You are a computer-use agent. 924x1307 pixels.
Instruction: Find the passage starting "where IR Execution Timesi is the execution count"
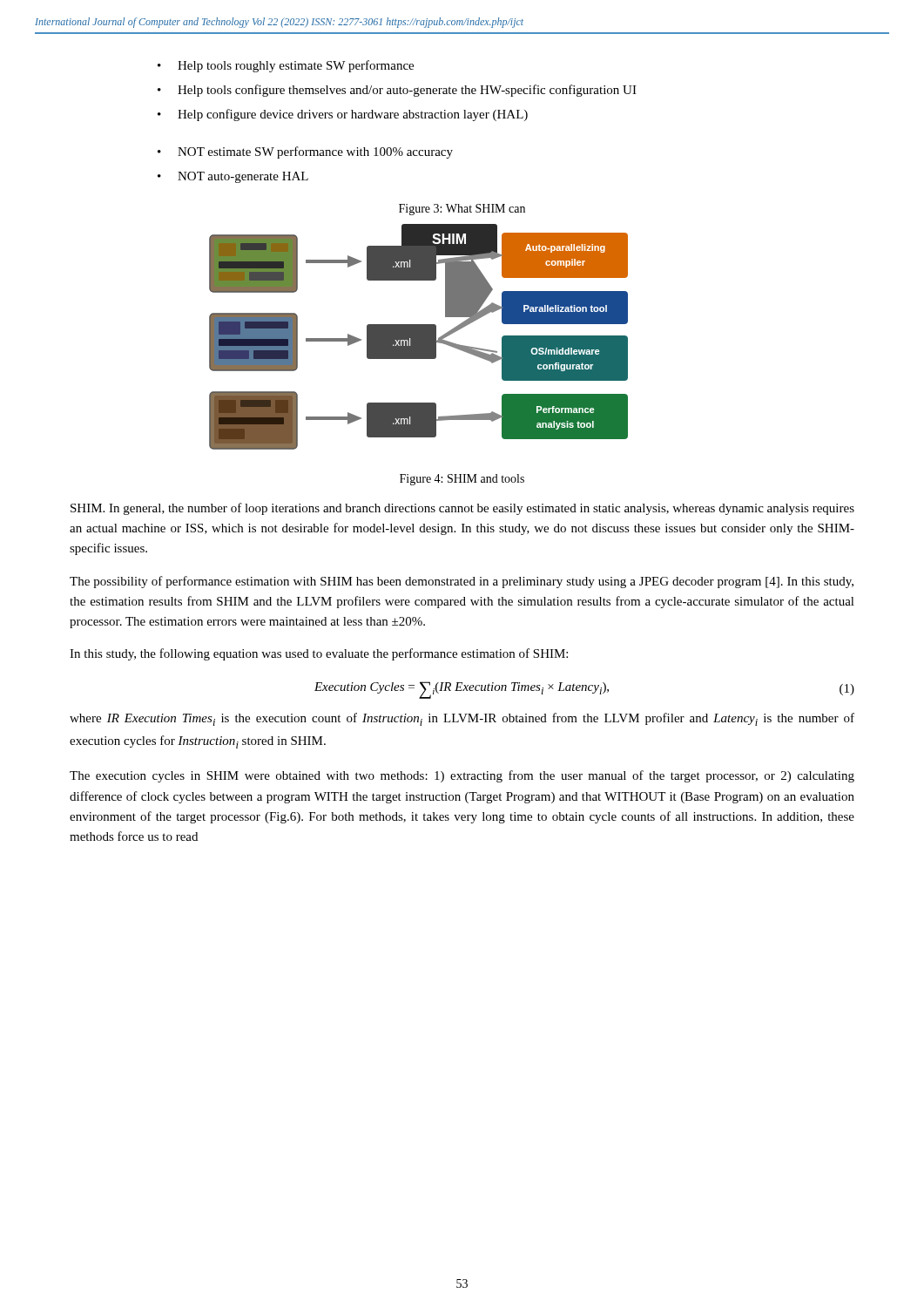click(462, 731)
